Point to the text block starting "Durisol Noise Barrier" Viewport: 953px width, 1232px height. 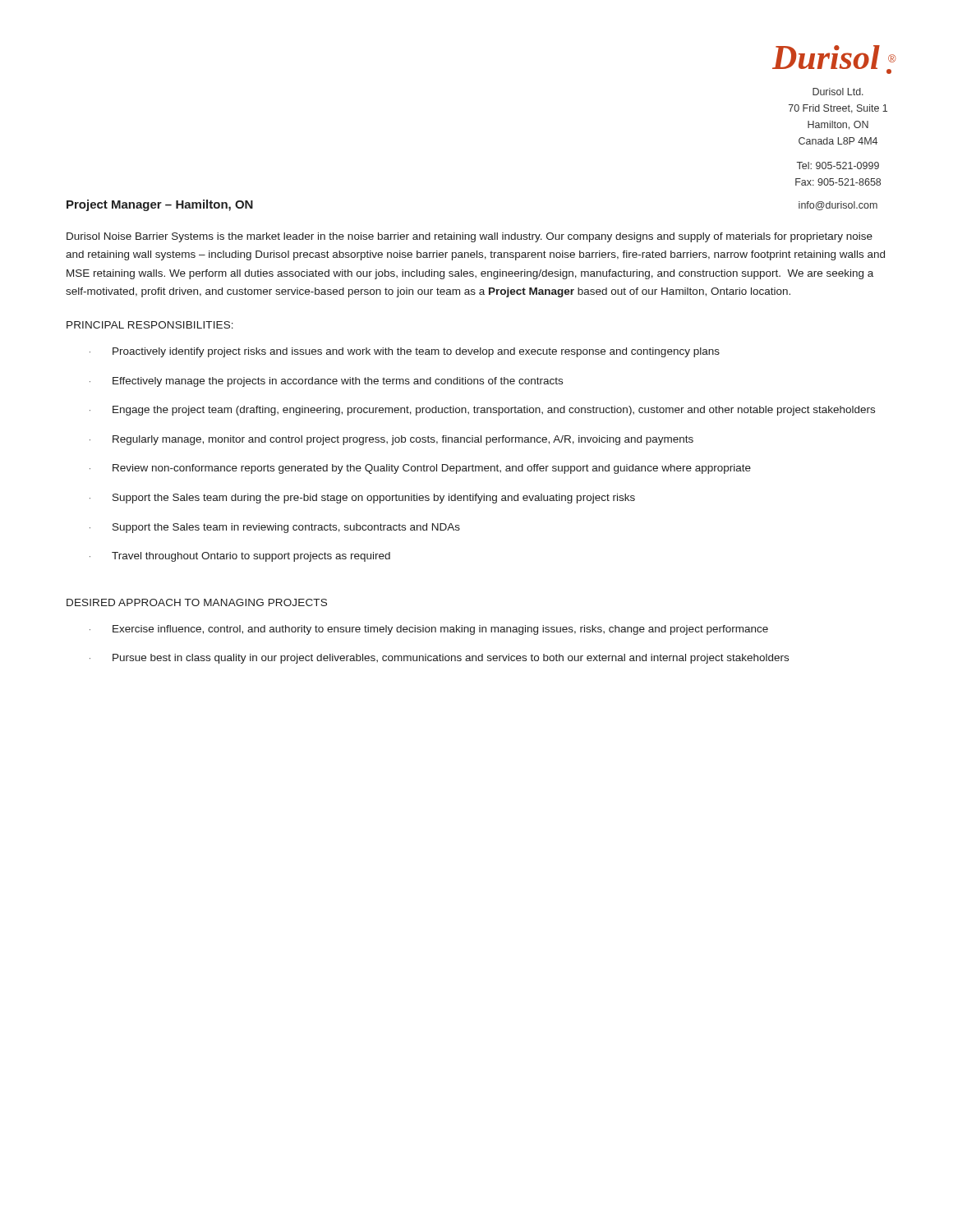pos(476,264)
